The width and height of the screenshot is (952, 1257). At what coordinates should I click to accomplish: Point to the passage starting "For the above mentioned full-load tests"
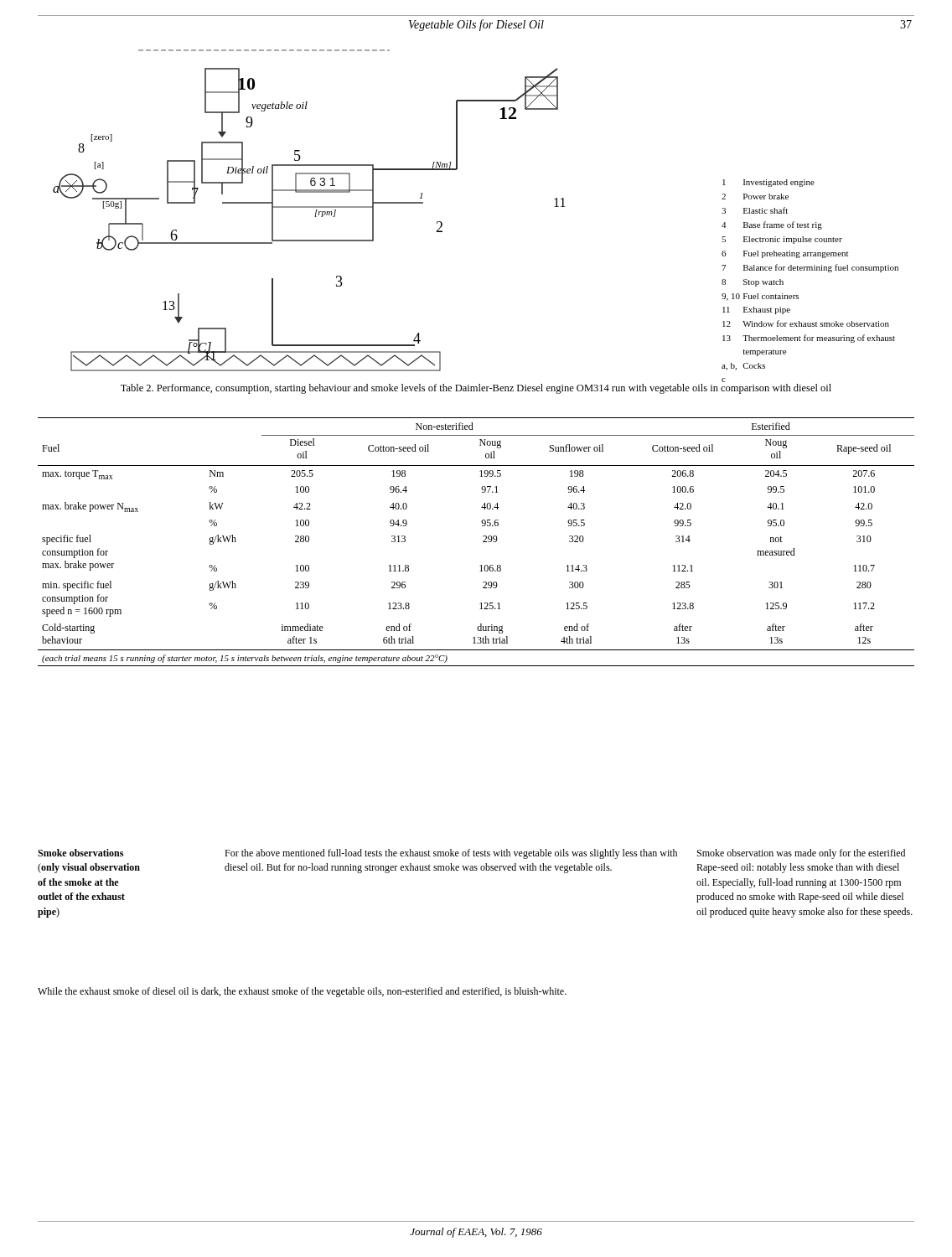[451, 860]
